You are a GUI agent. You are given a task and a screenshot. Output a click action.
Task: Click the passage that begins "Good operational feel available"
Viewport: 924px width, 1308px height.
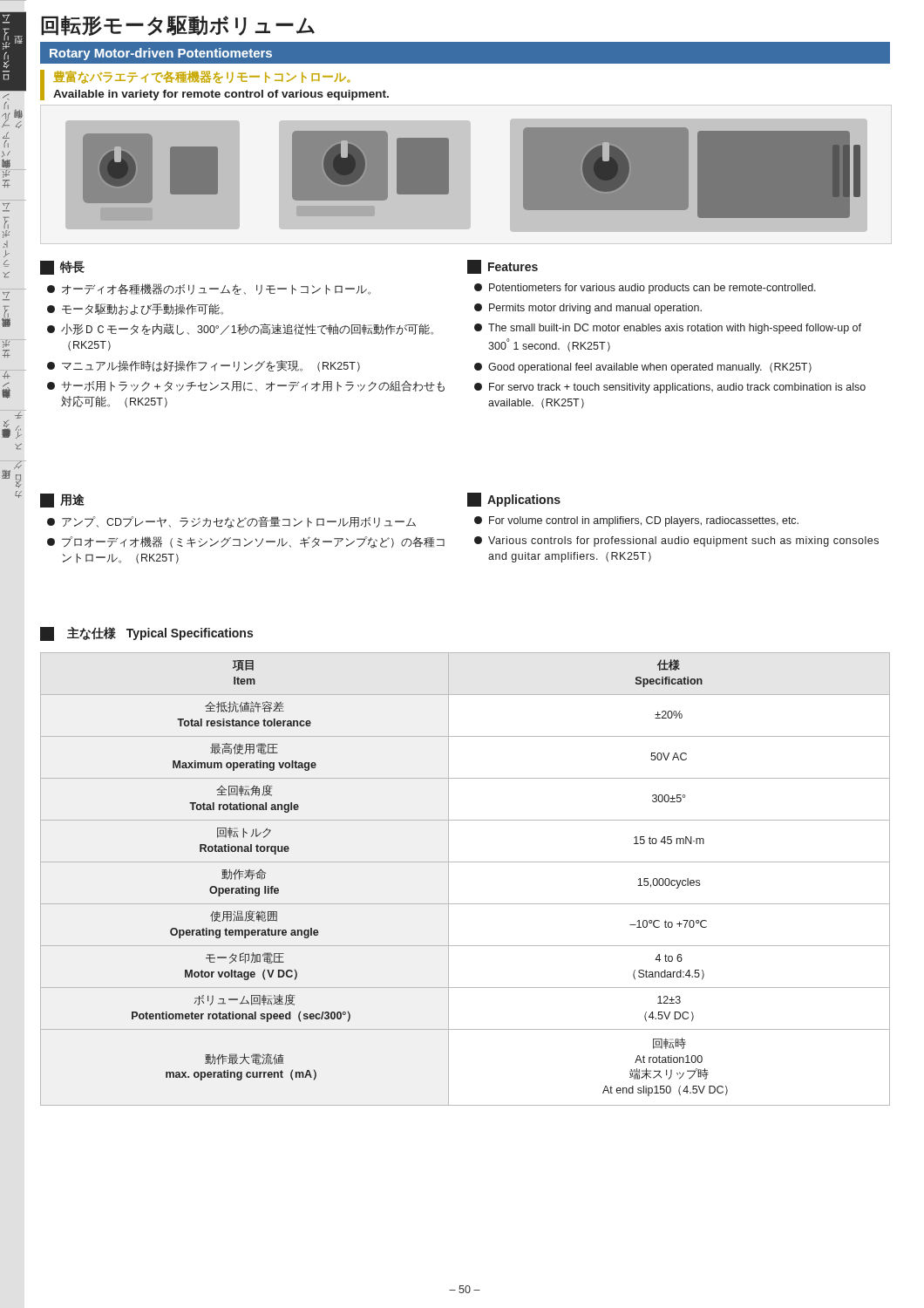[x=647, y=367]
